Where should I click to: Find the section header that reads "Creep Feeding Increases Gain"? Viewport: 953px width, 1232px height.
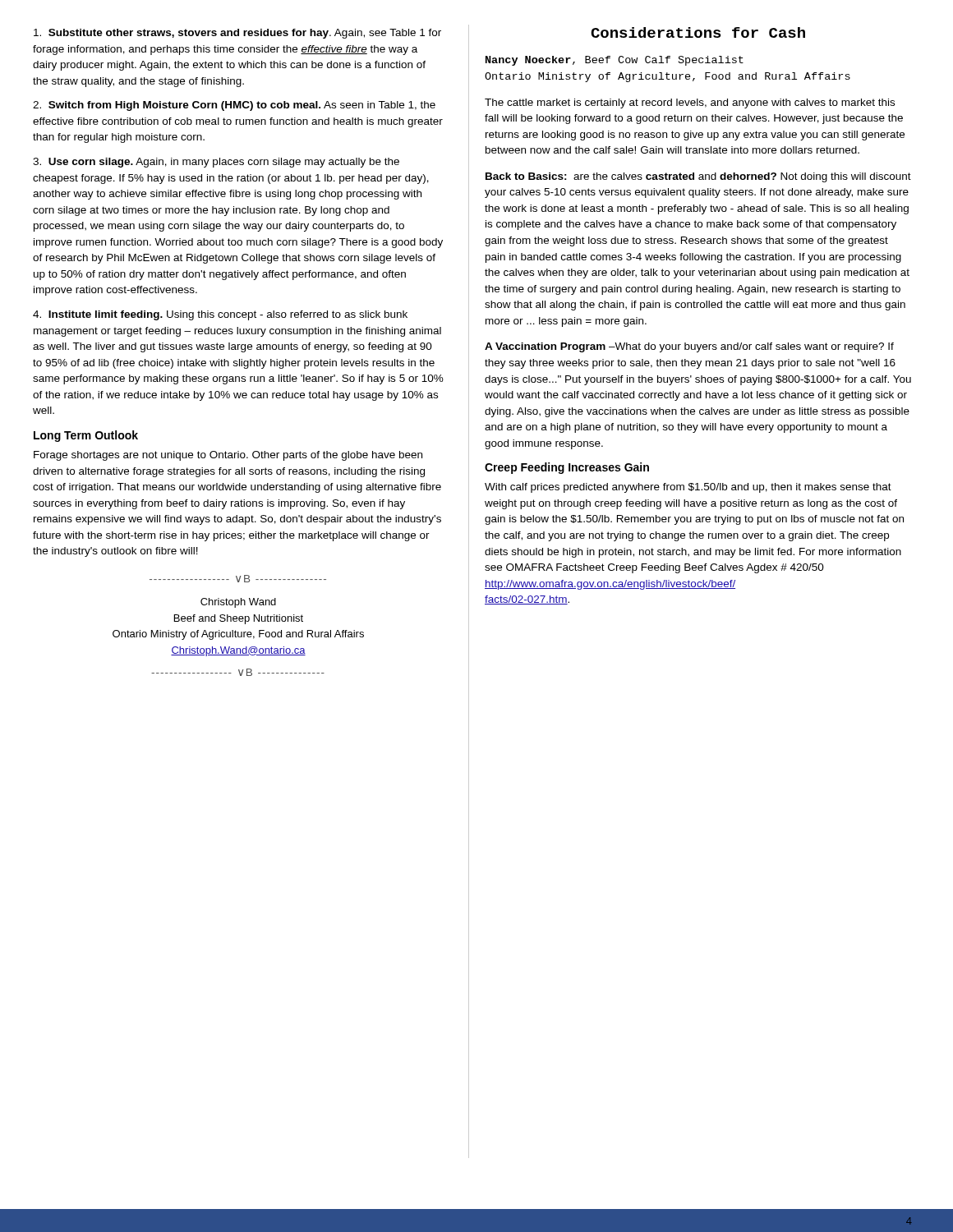(567, 468)
